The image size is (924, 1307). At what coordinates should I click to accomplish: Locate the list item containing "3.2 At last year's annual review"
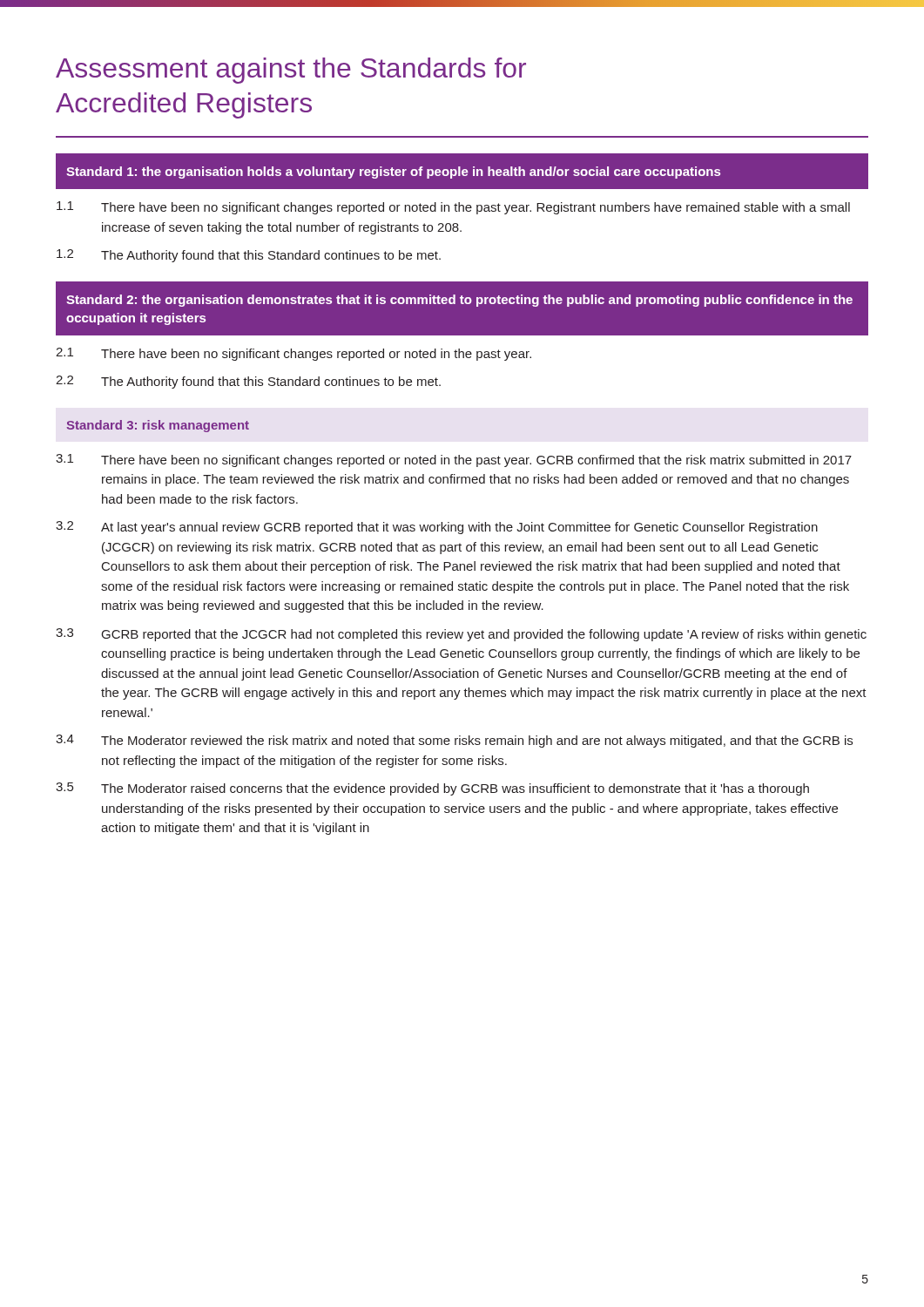[x=462, y=567]
